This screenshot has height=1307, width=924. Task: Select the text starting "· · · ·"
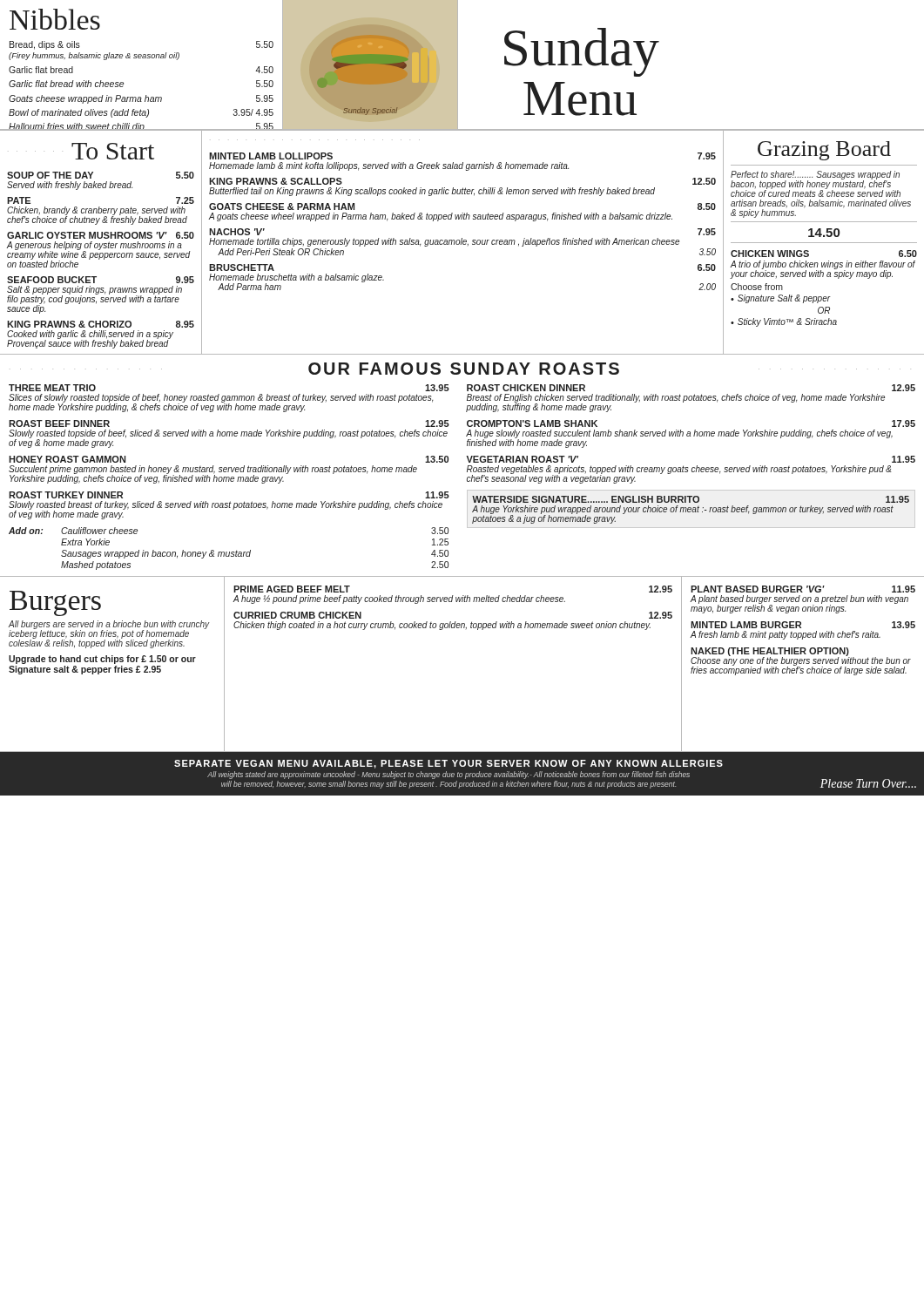point(462,369)
